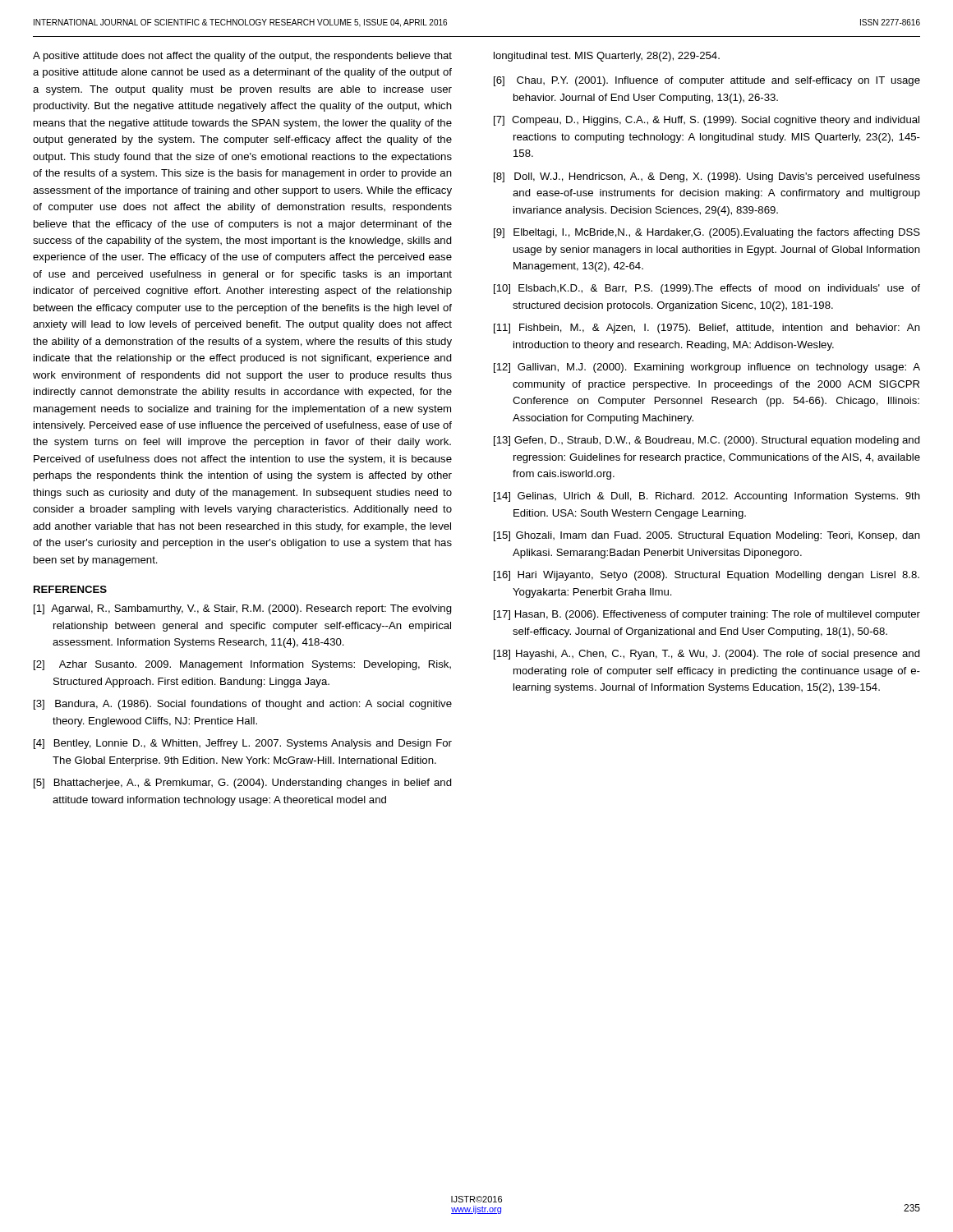Select the passage starting "[14] Gelinas, Ulrich & Dull, B. Richard. 2012."
Screen dimensions: 1232x953
pyautogui.click(x=707, y=504)
